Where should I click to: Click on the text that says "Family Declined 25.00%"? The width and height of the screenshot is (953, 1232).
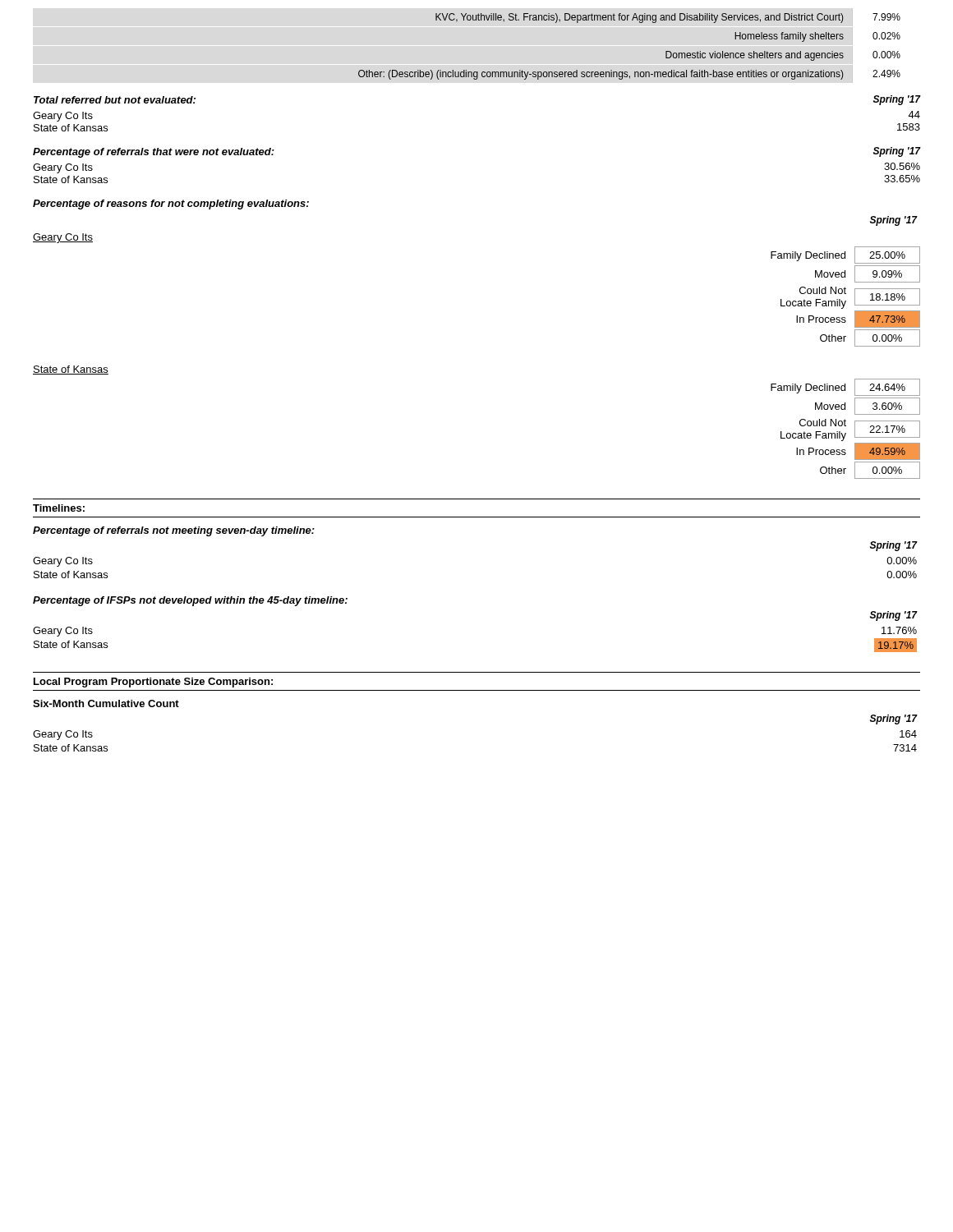[845, 255]
